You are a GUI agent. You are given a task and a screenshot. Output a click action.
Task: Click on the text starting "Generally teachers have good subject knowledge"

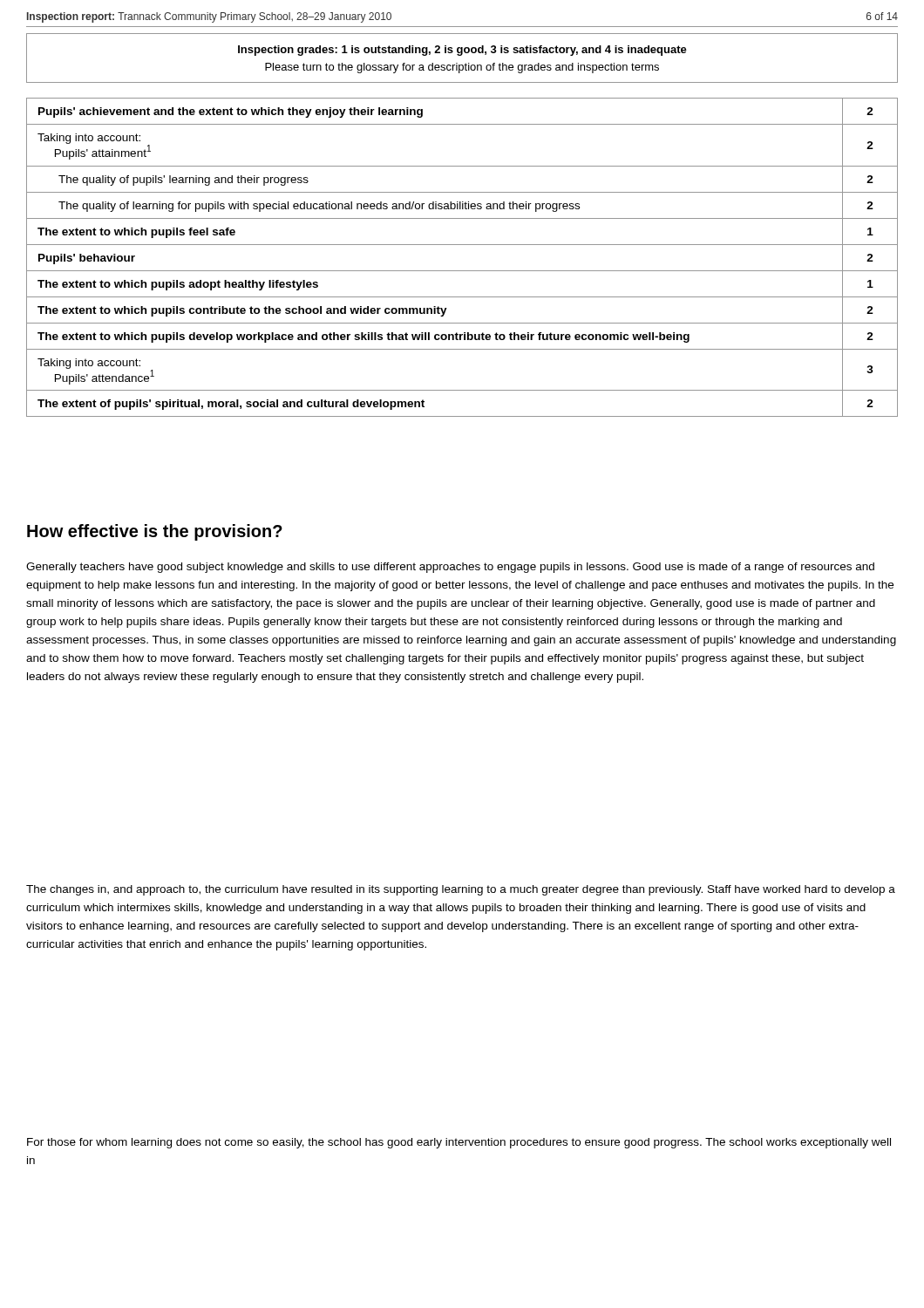[x=461, y=621]
